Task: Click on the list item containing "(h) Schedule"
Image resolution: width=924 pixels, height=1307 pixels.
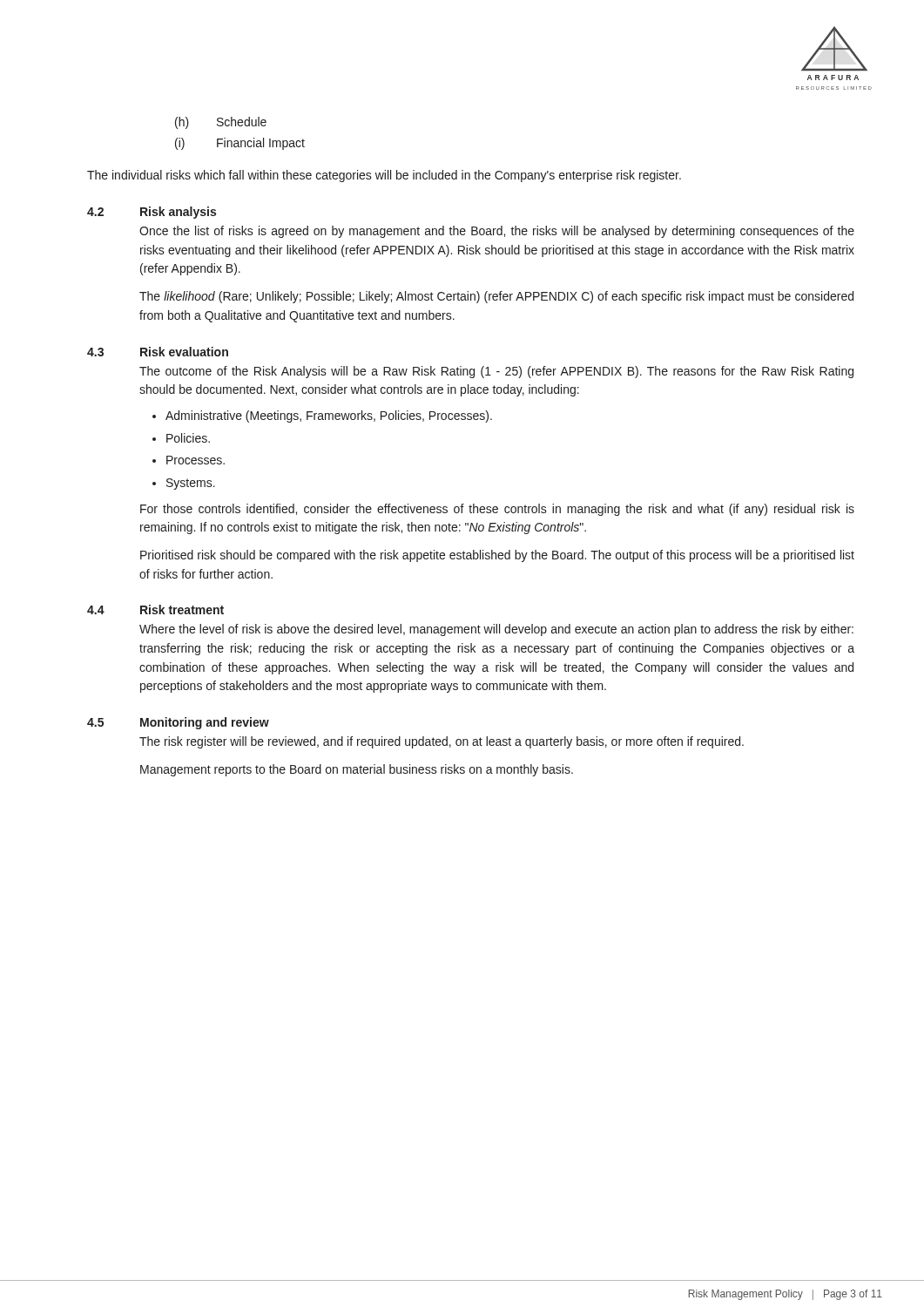Action: tap(221, 123)
